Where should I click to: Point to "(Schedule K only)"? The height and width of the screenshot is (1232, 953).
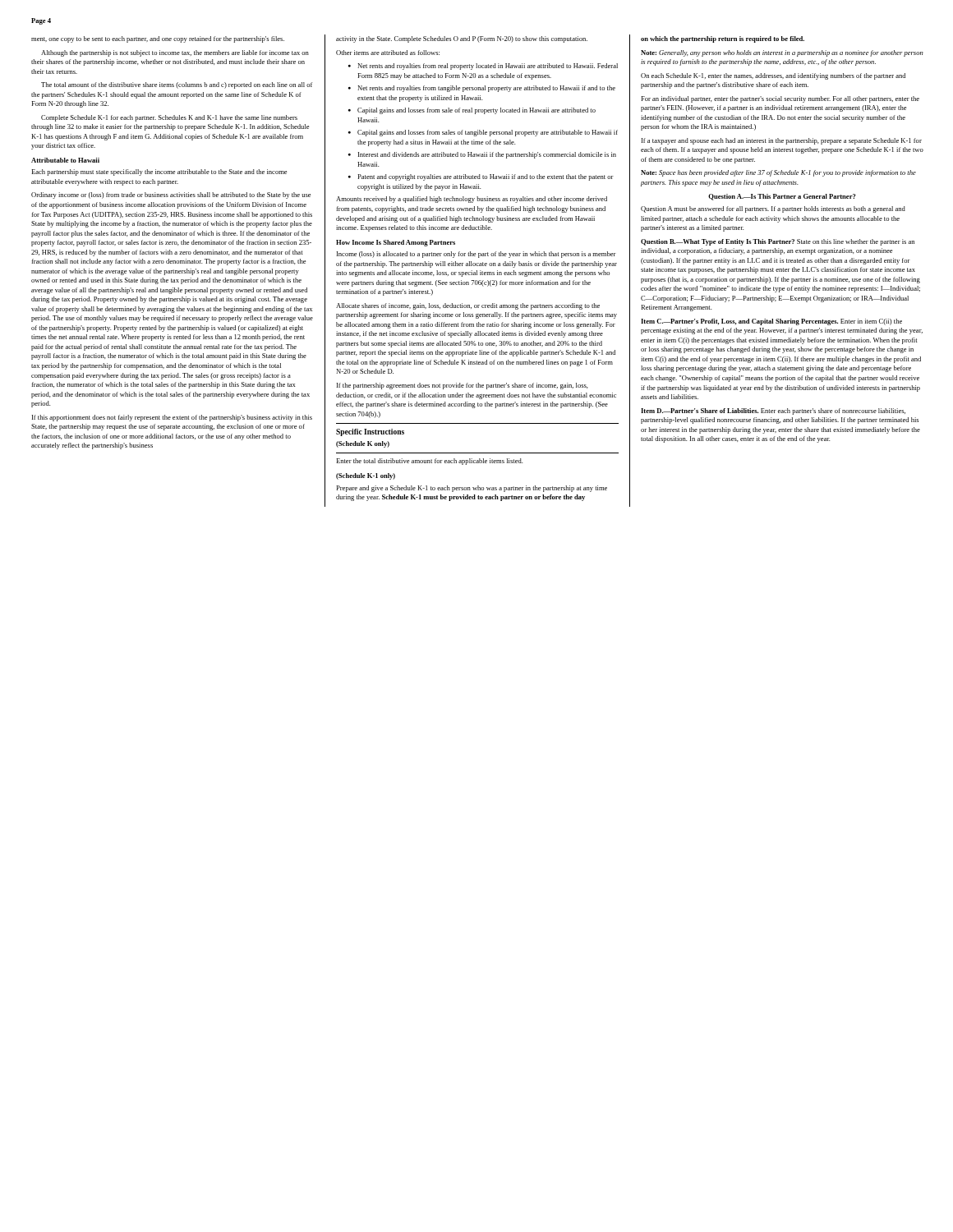coord(363,443)
